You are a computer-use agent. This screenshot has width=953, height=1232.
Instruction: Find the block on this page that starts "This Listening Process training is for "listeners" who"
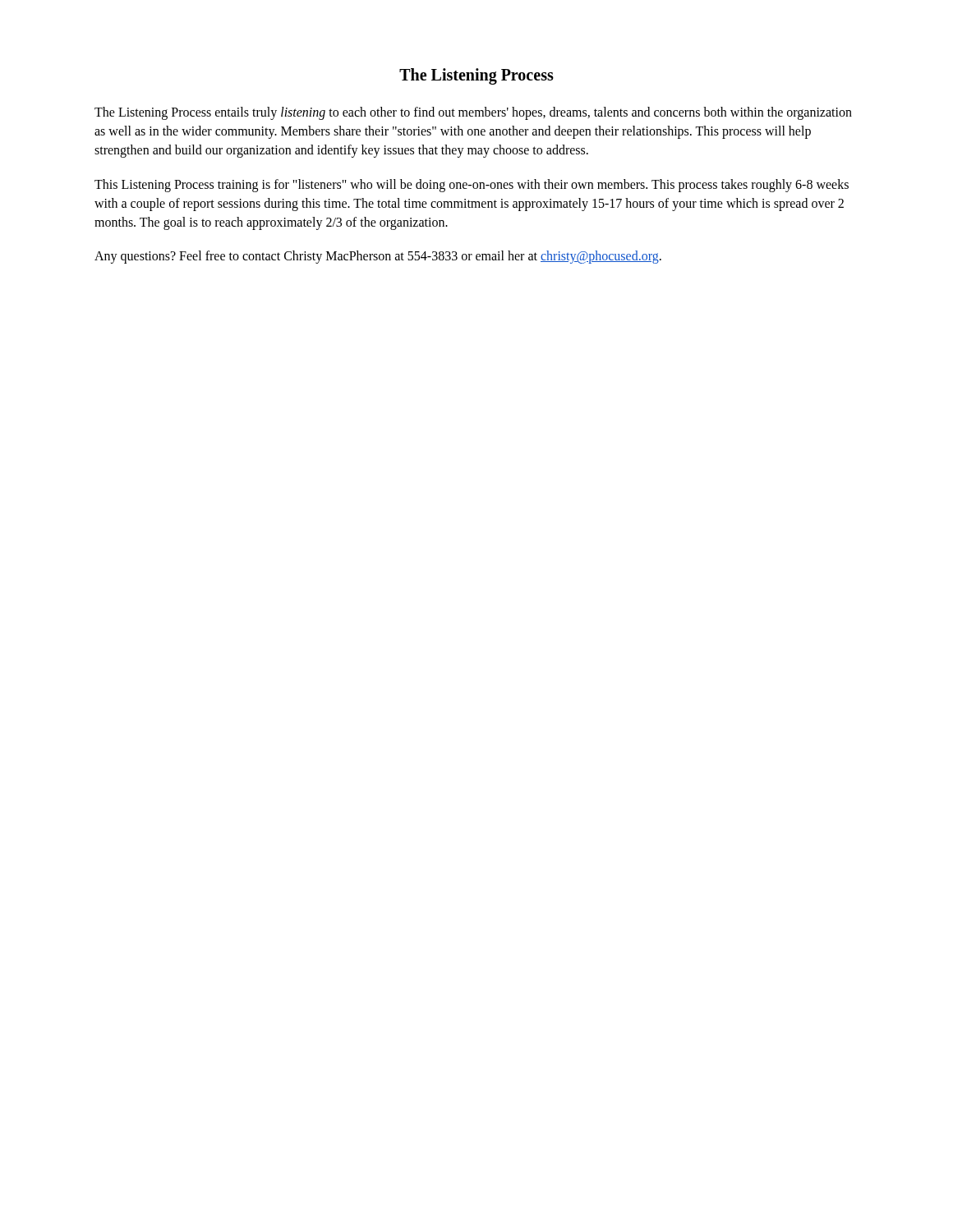[472, 203]
